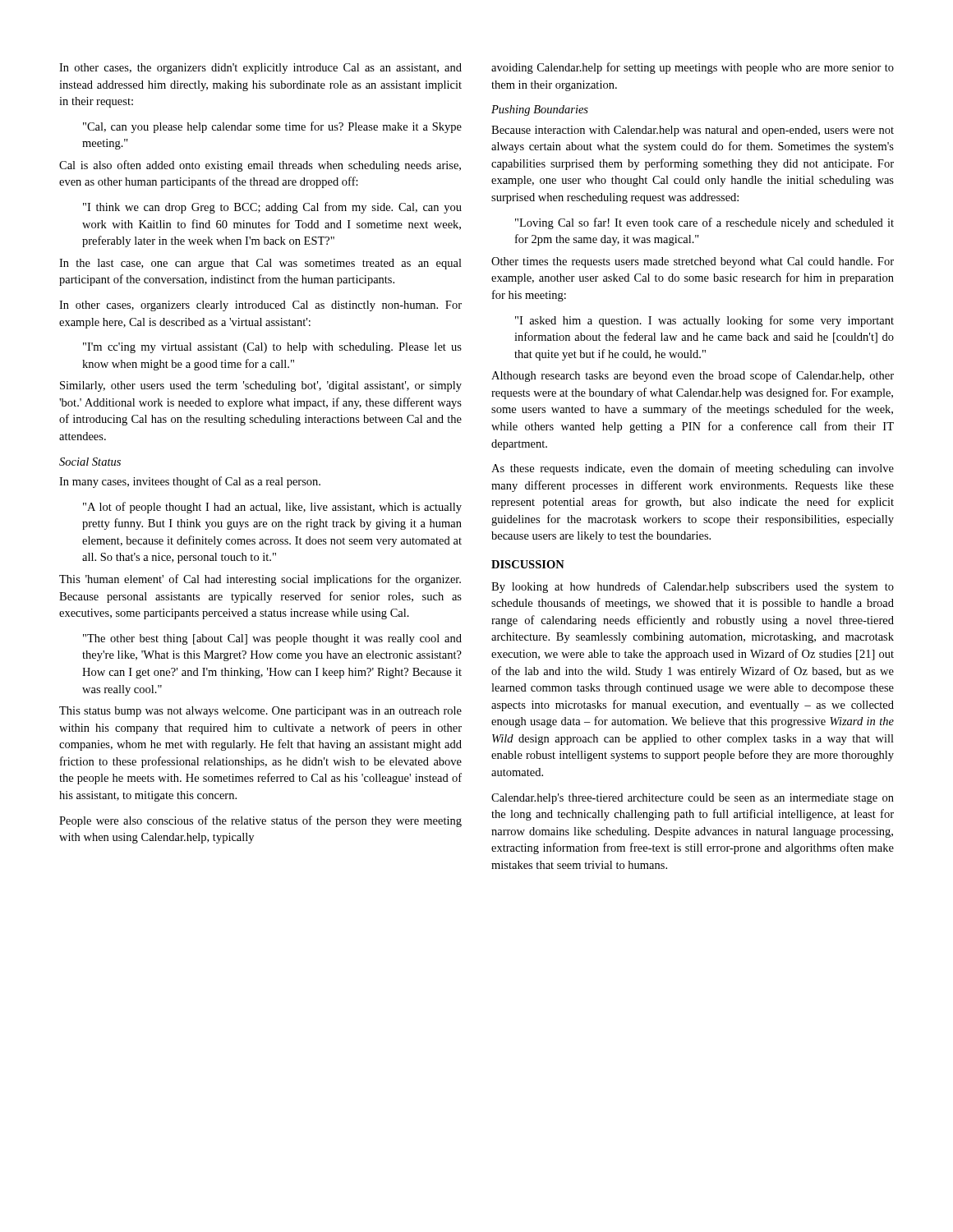This screenshot has width=953, height=1232.
Task: Locate the text block that reads ""I'm cc'ing my"
Action: (x=272, y=355)
